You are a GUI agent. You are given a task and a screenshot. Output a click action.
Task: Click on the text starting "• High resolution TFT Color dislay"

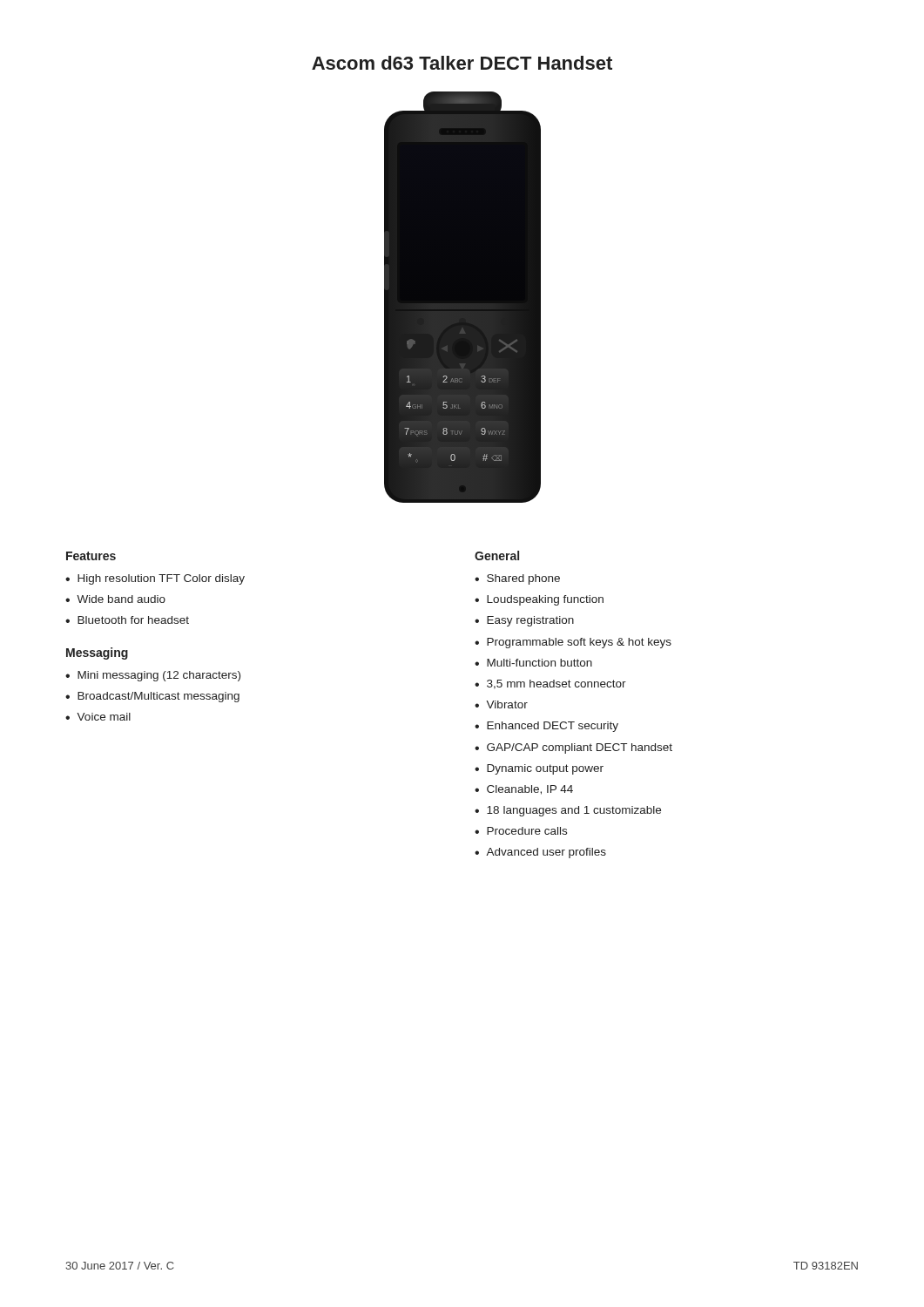(155, 579)
